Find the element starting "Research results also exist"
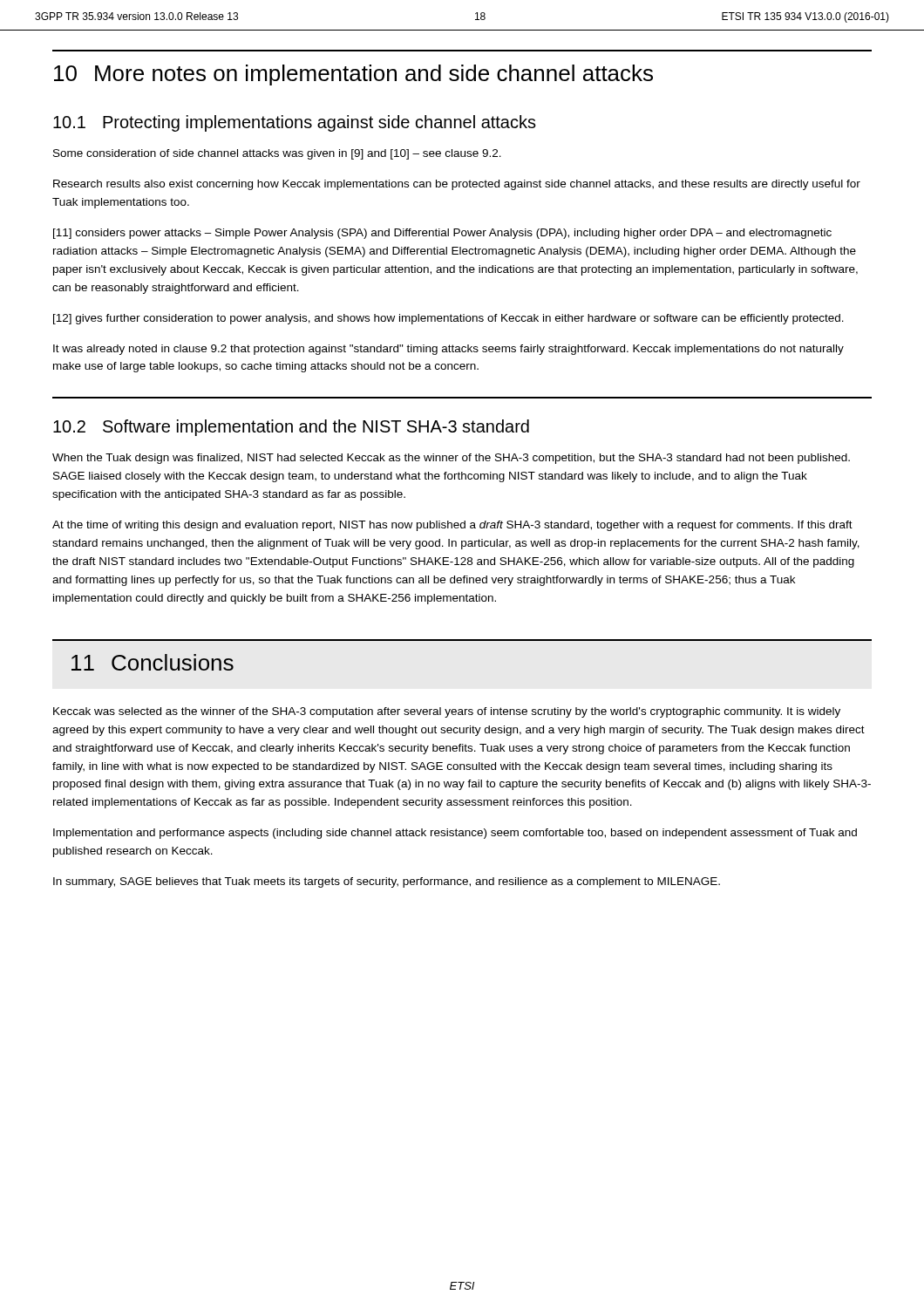 point(456,193)
